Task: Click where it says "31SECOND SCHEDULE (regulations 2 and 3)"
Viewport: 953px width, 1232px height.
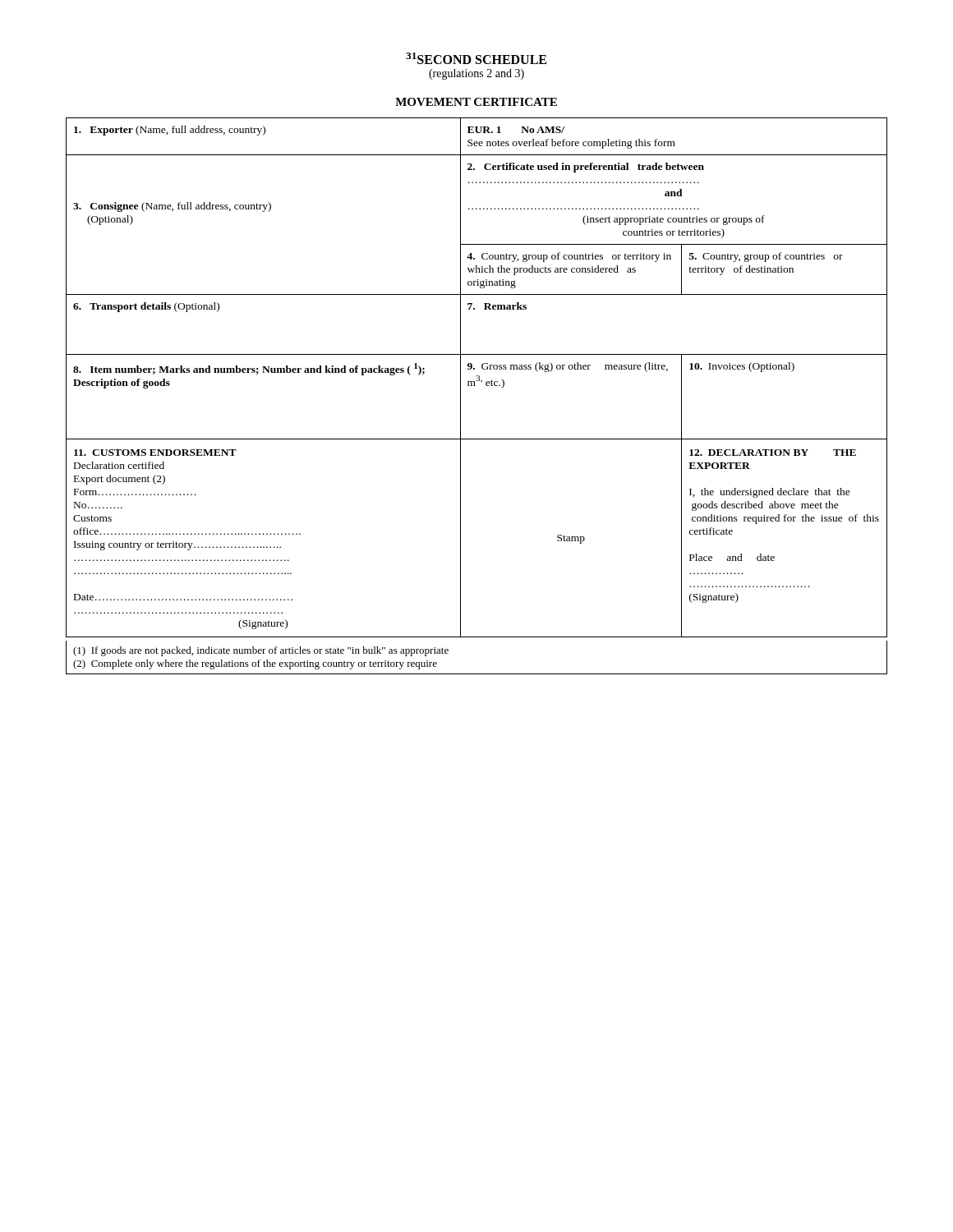Action: [476, 65]
